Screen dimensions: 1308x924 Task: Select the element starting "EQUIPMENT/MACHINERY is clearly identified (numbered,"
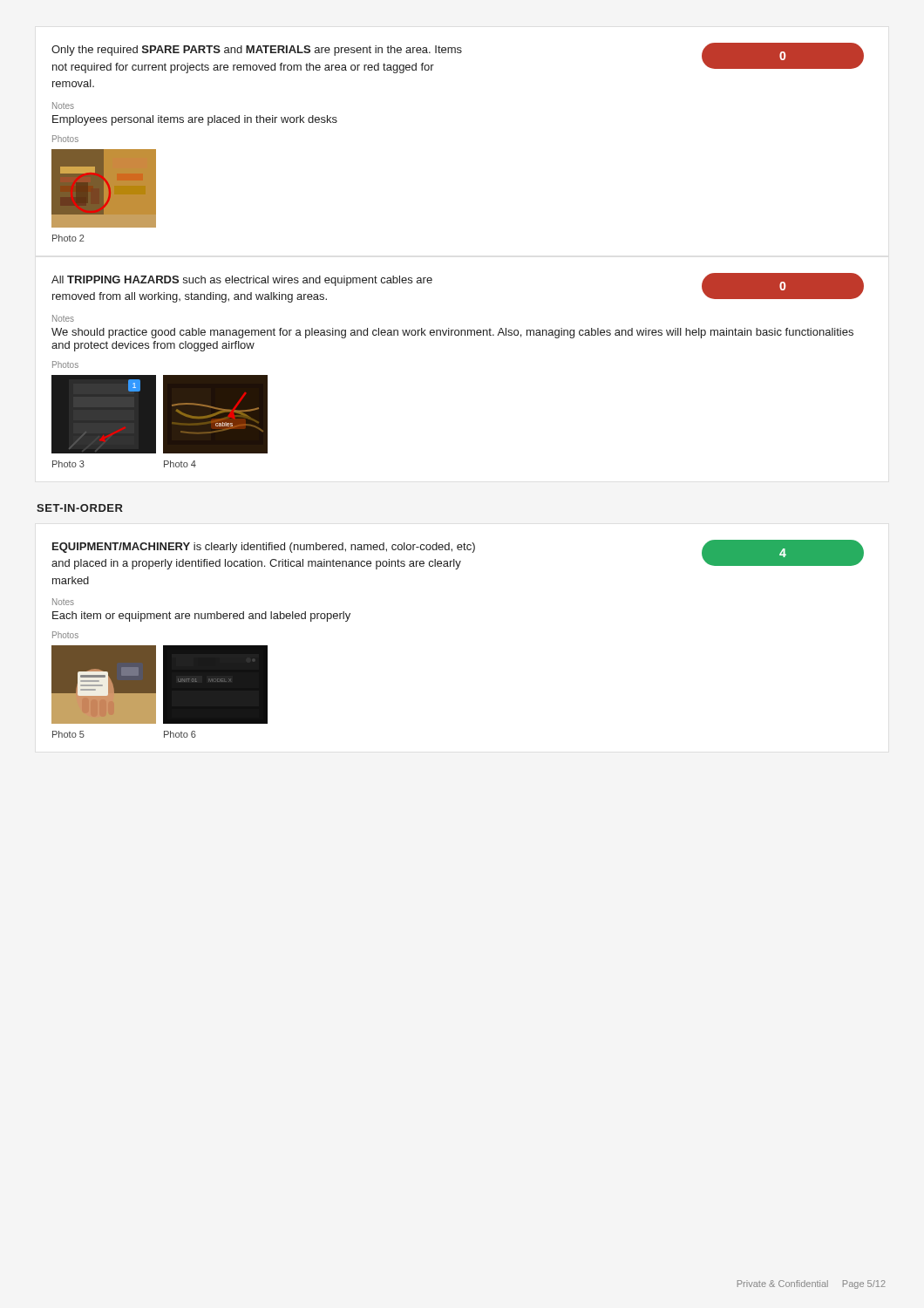263,563
